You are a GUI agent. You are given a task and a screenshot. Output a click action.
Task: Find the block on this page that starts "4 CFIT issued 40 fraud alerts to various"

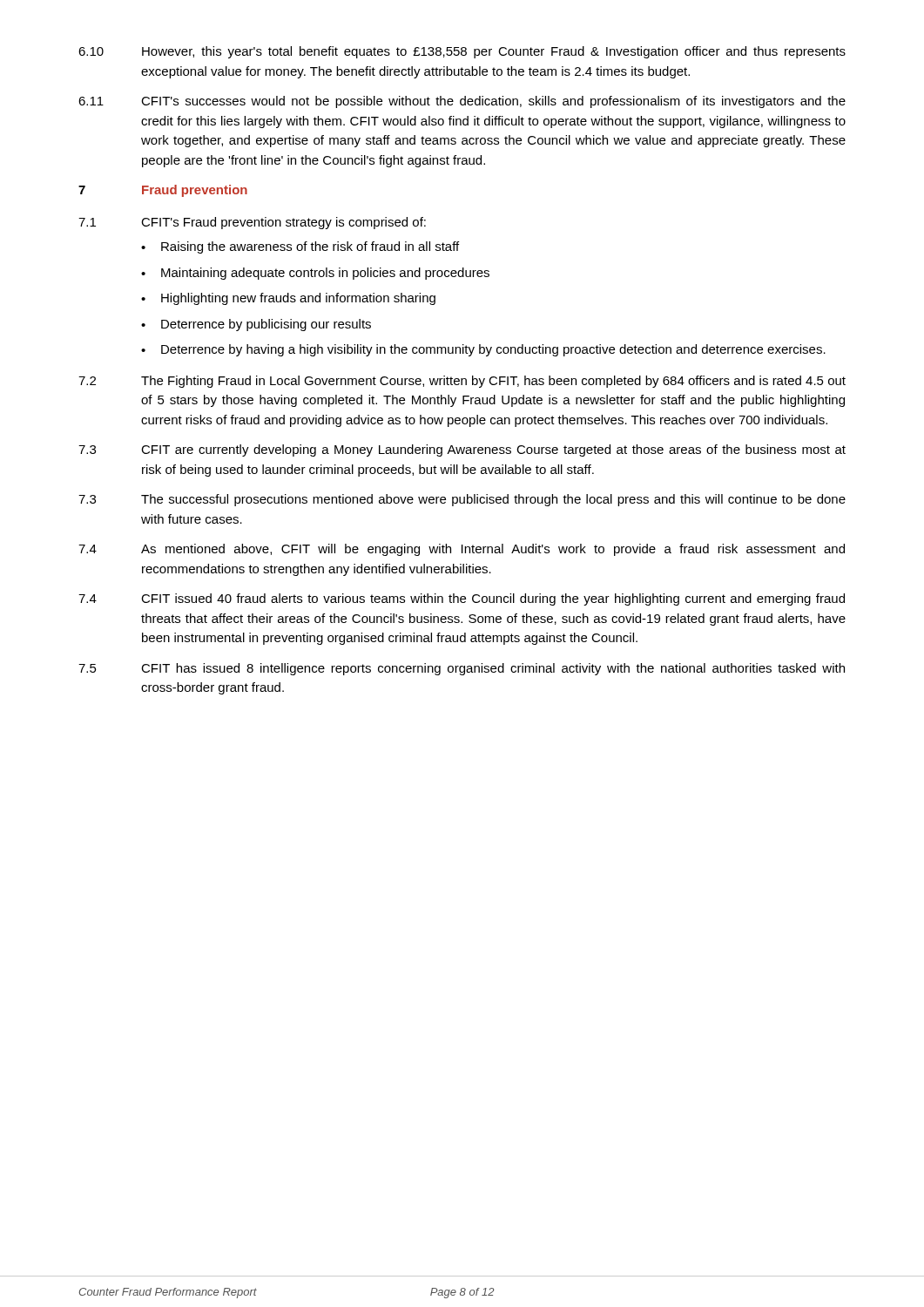[x=462, y=618]
